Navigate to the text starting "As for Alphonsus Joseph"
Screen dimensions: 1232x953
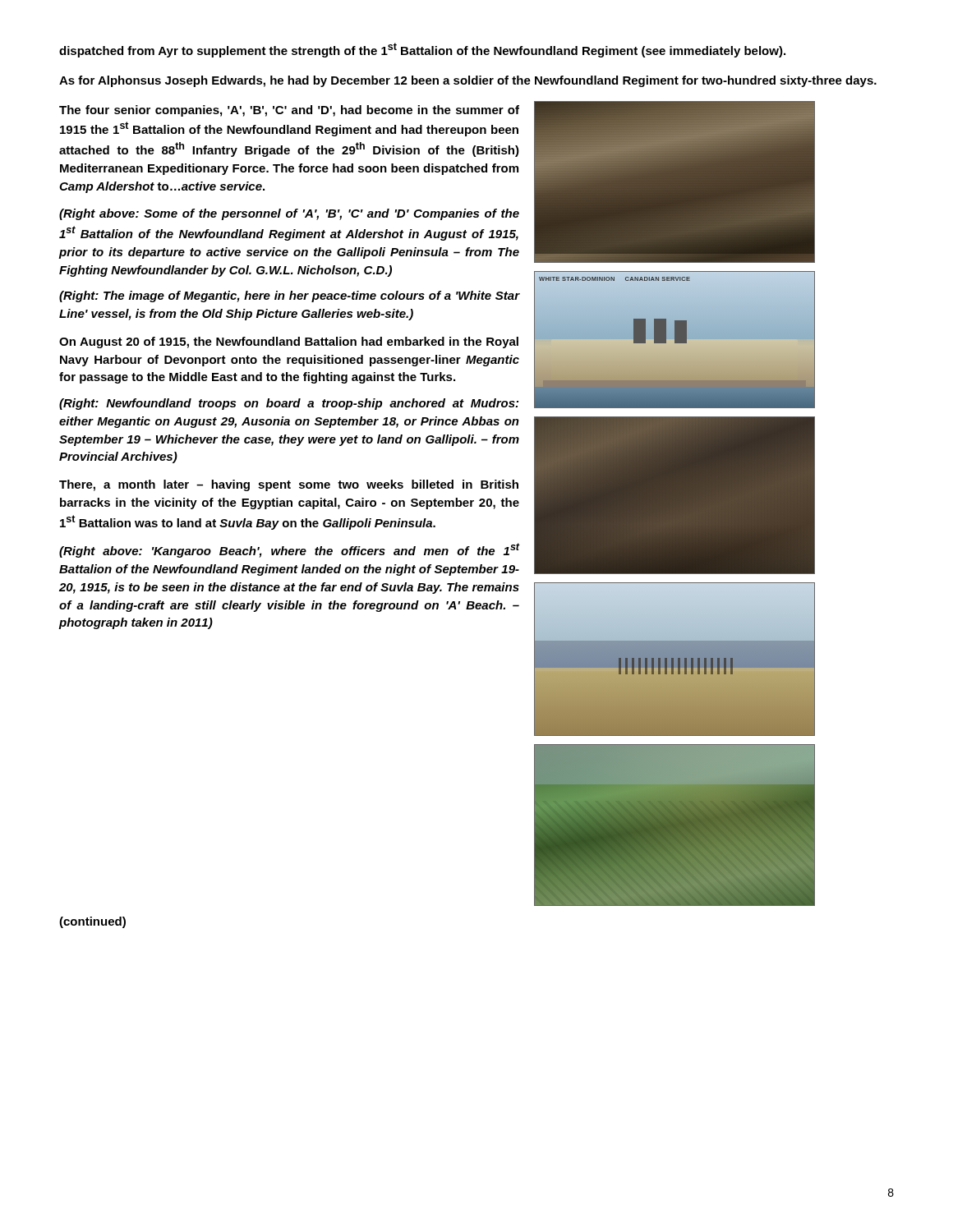click(x=468, y=80)
